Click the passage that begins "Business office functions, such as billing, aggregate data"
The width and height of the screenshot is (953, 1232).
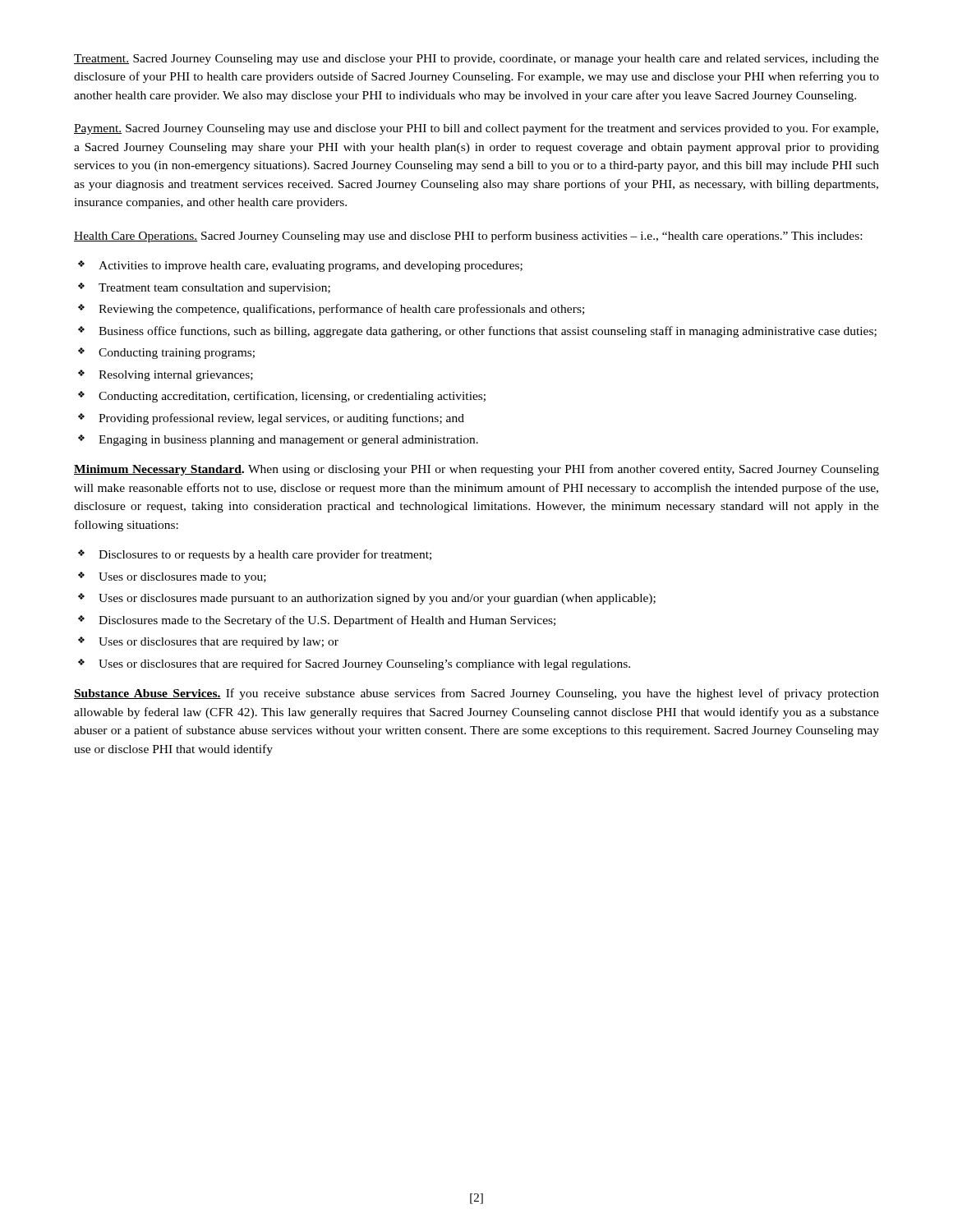coord(488,330)
